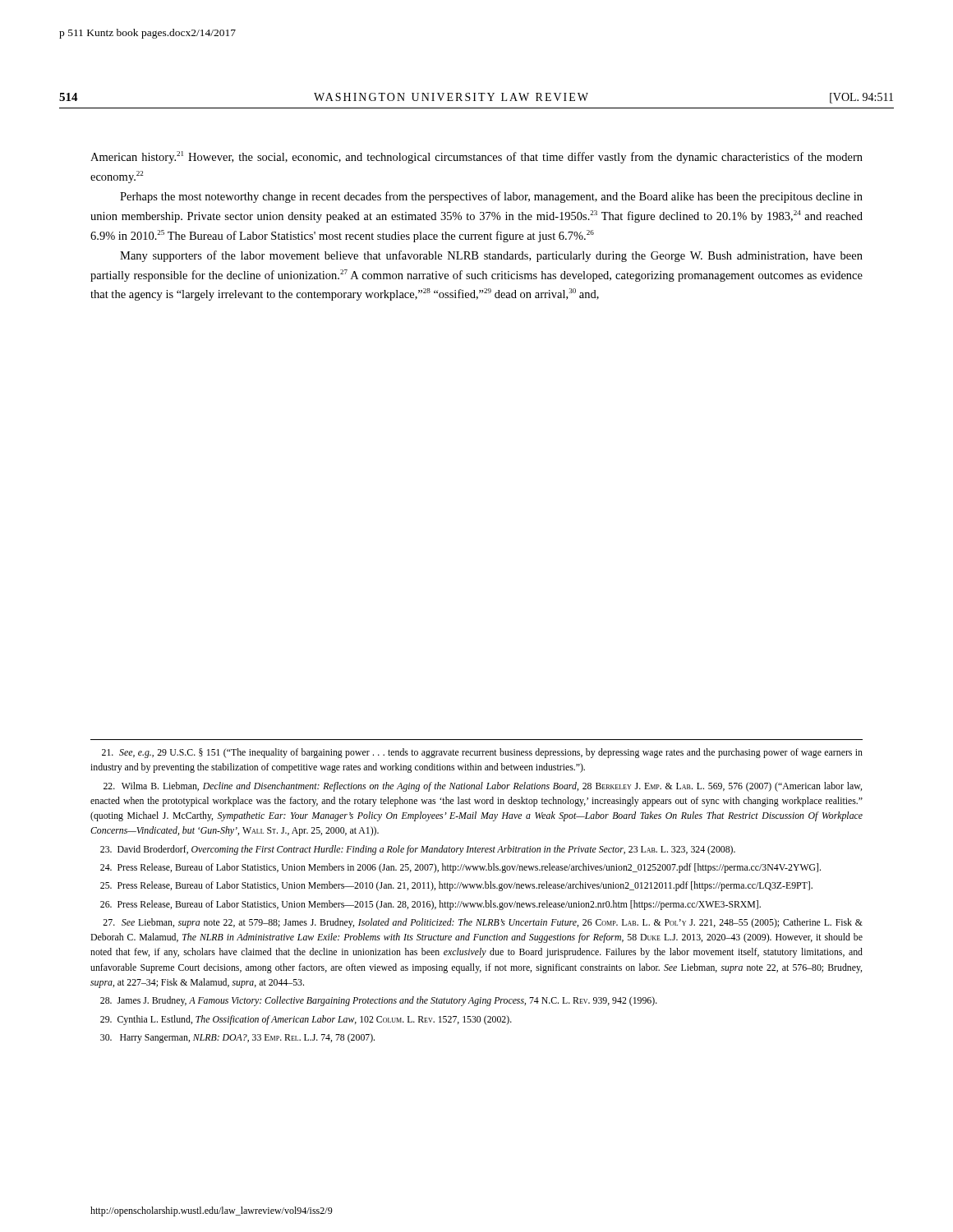Locate the footnote containing "See, e.g., 29 U.S.C. §"
Screen dimensions: 1232x953
476,760
